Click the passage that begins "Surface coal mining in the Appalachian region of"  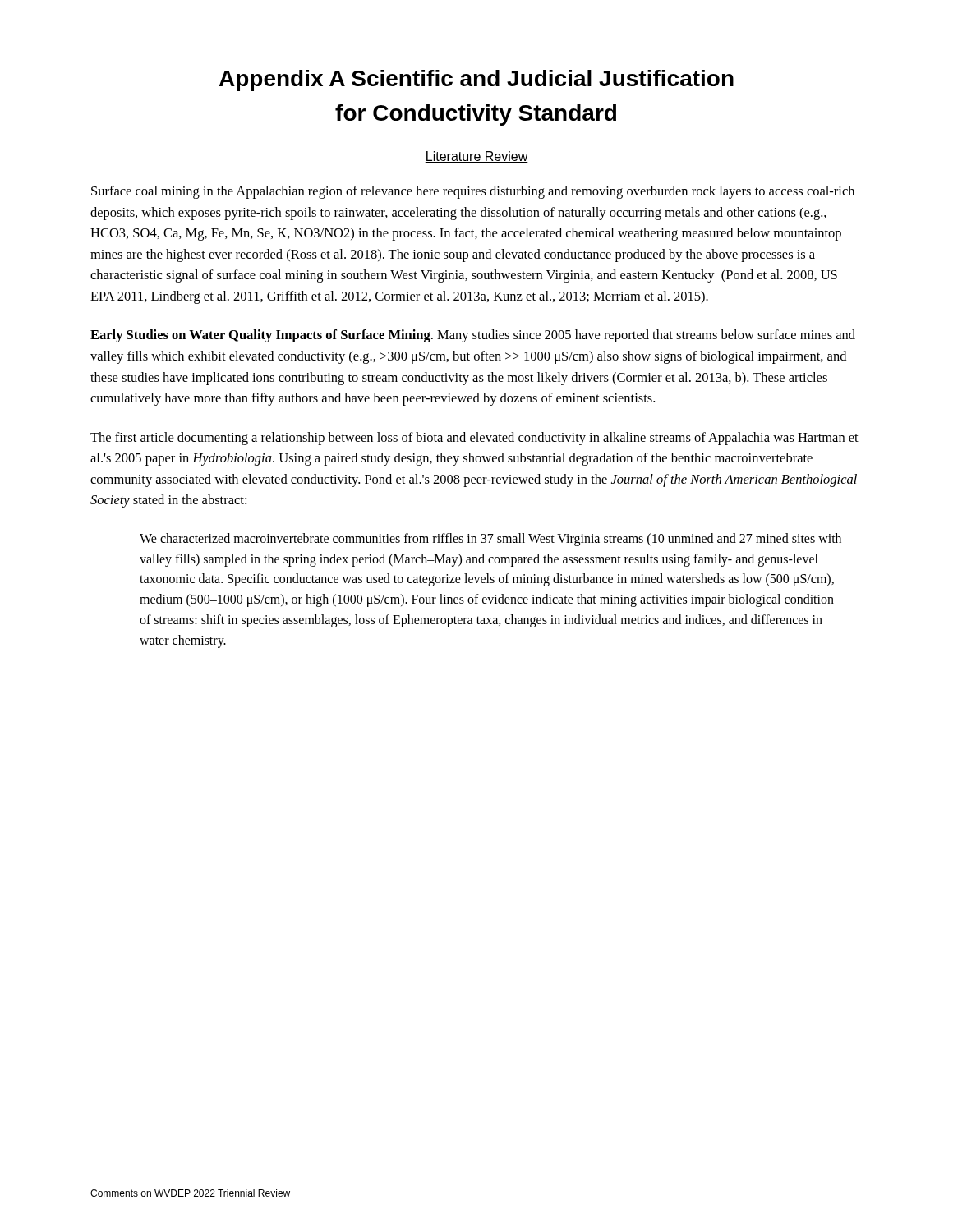point(473,243)
